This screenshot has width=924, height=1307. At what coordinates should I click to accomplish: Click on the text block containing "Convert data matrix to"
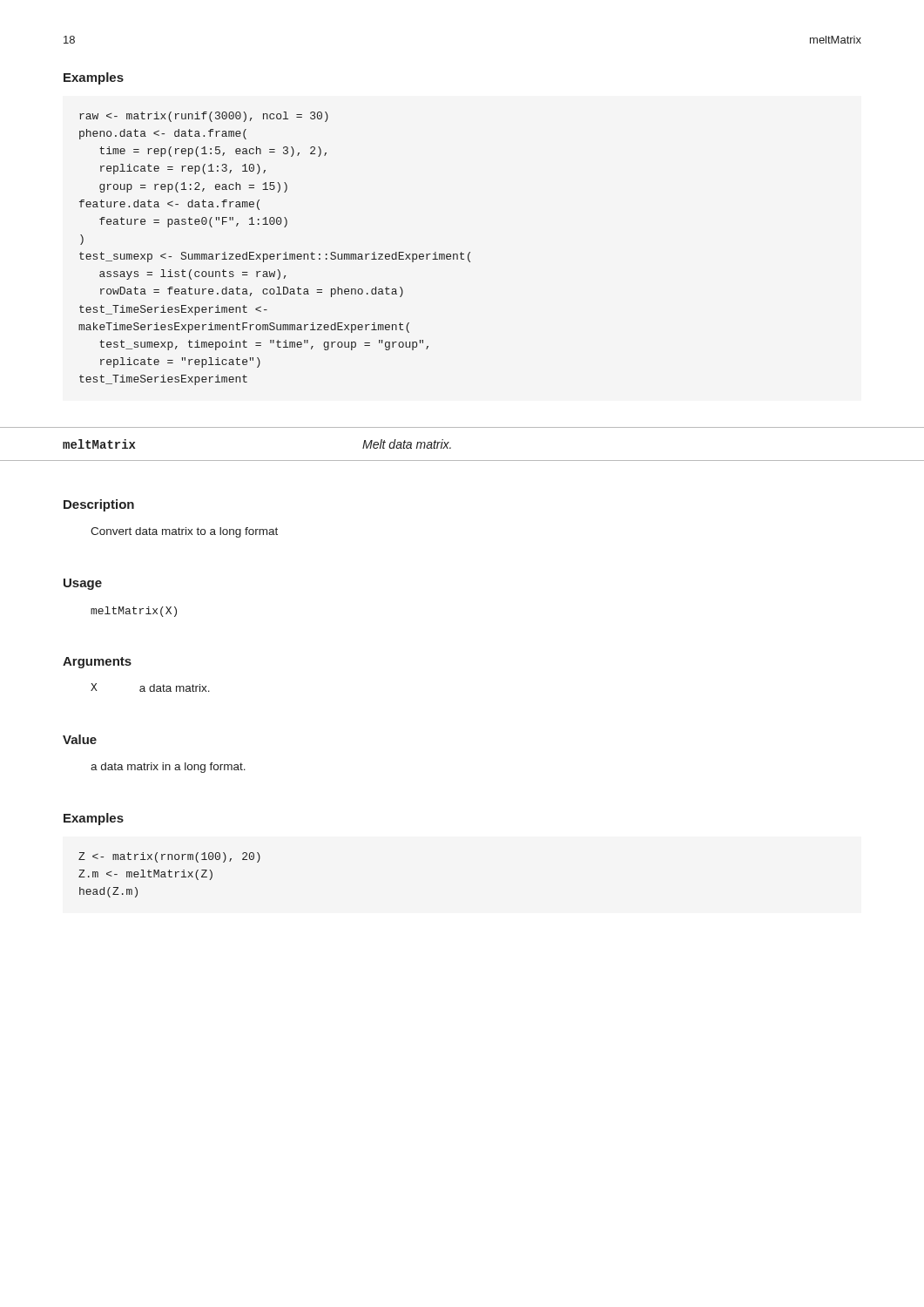pos(184,532)
